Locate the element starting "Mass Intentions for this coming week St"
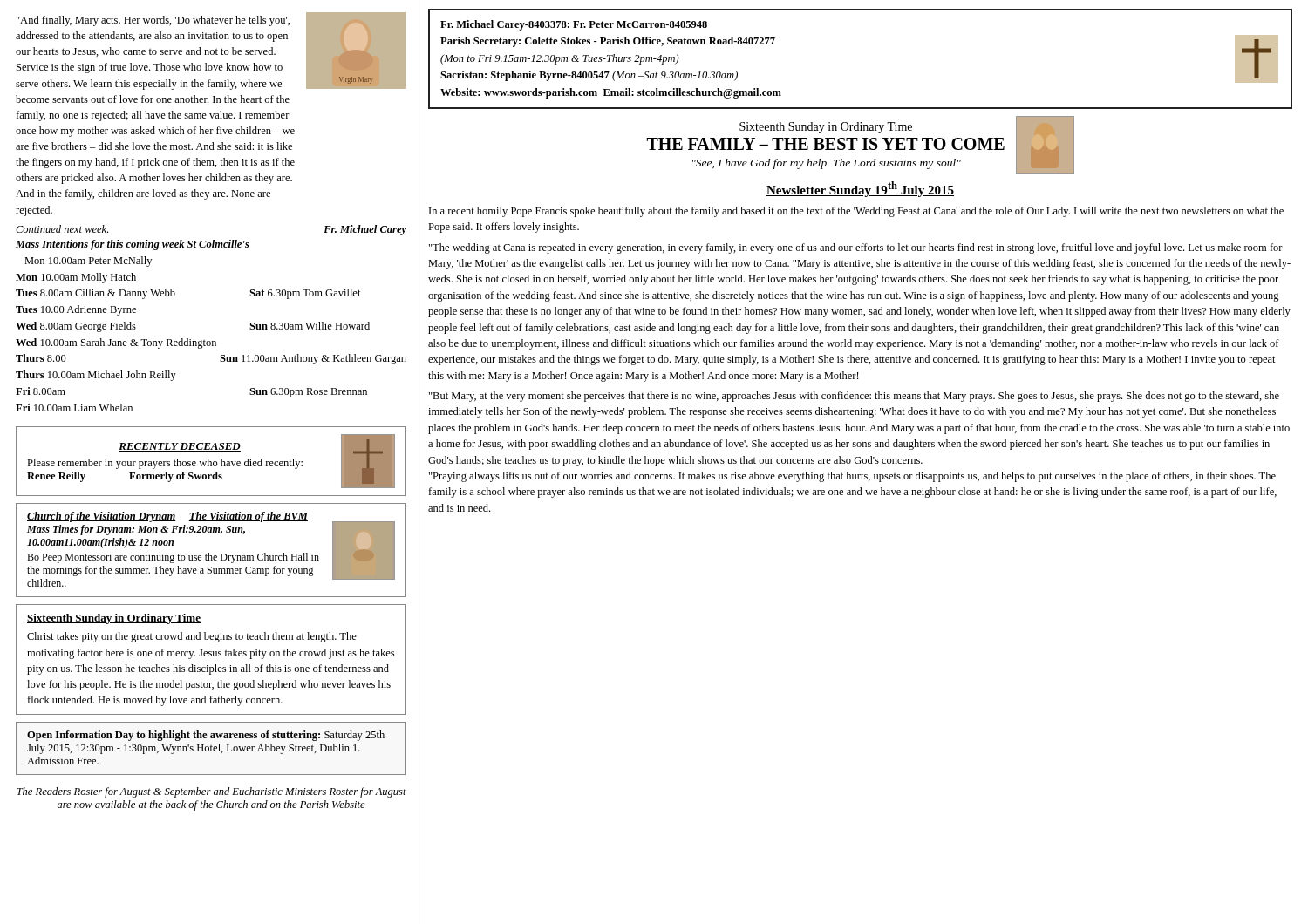1308x924 pixels. point(132,244)
